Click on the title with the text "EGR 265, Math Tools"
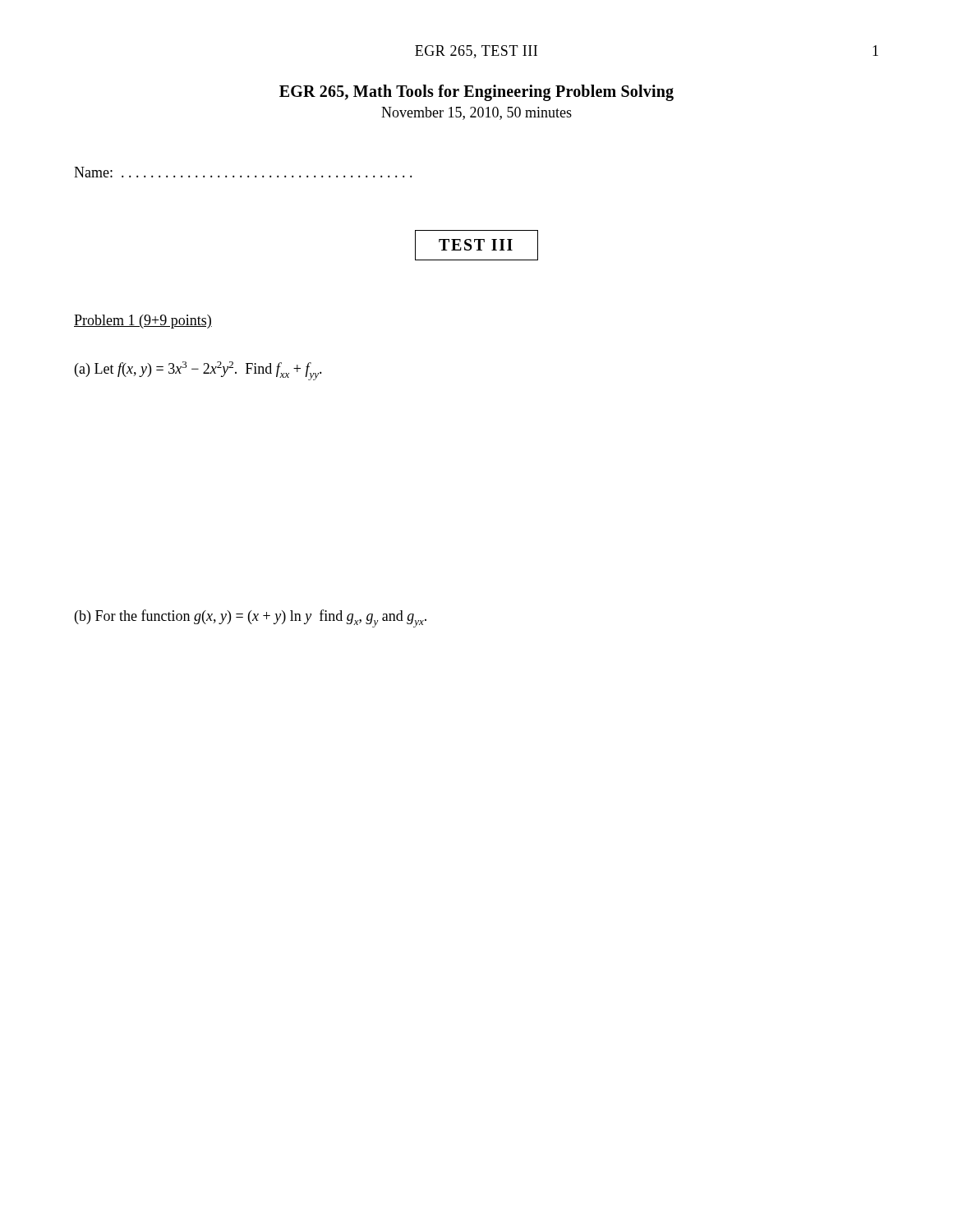The height and width of the screenshot is (1232, 953). [476, 102]
